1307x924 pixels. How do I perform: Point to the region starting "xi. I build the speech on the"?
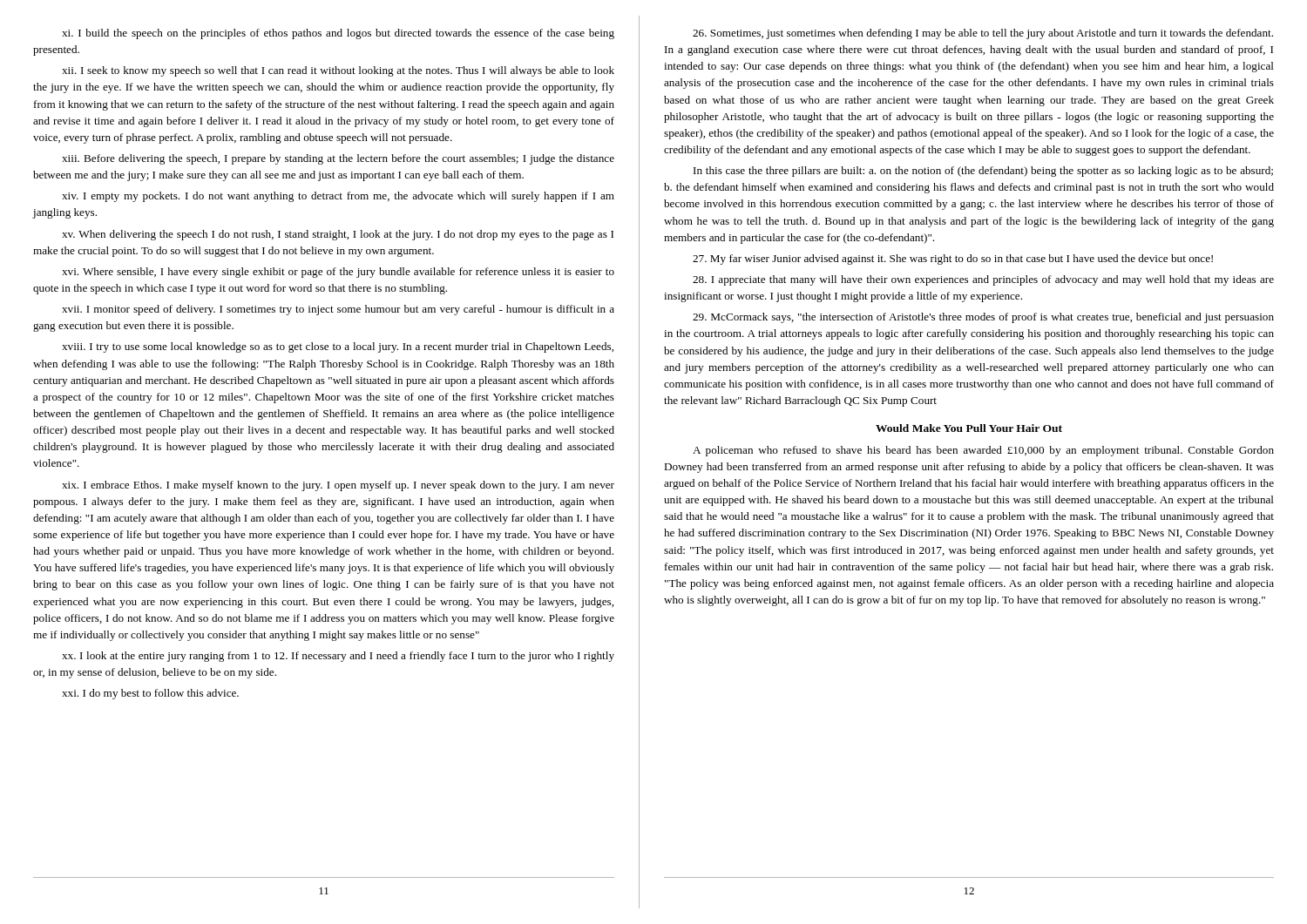point(324,41)
